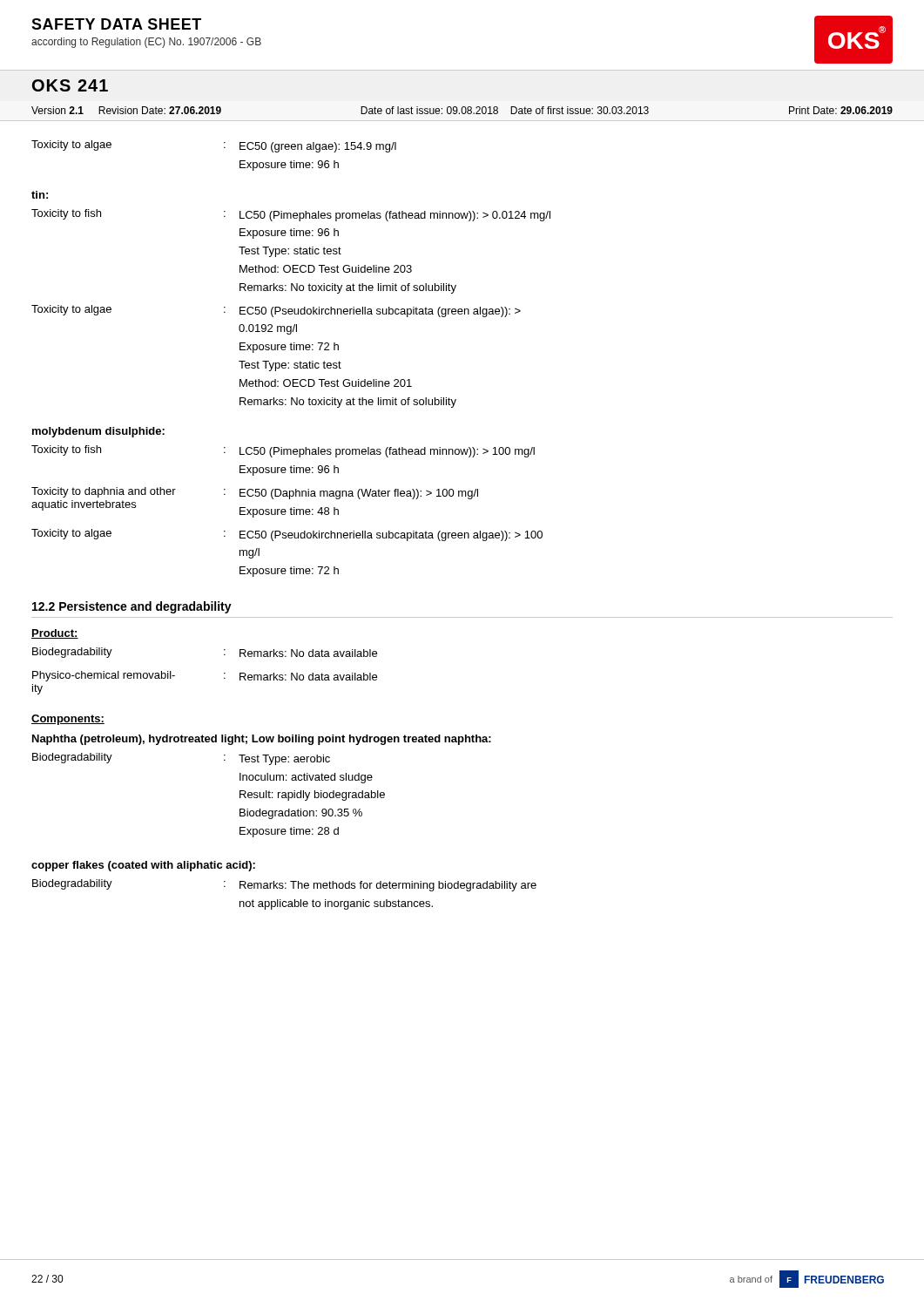The height and width of the screenshot is (1307, 924).
Task: Select the title that reads "OKS 241"
Action: [x=70, y=85]
